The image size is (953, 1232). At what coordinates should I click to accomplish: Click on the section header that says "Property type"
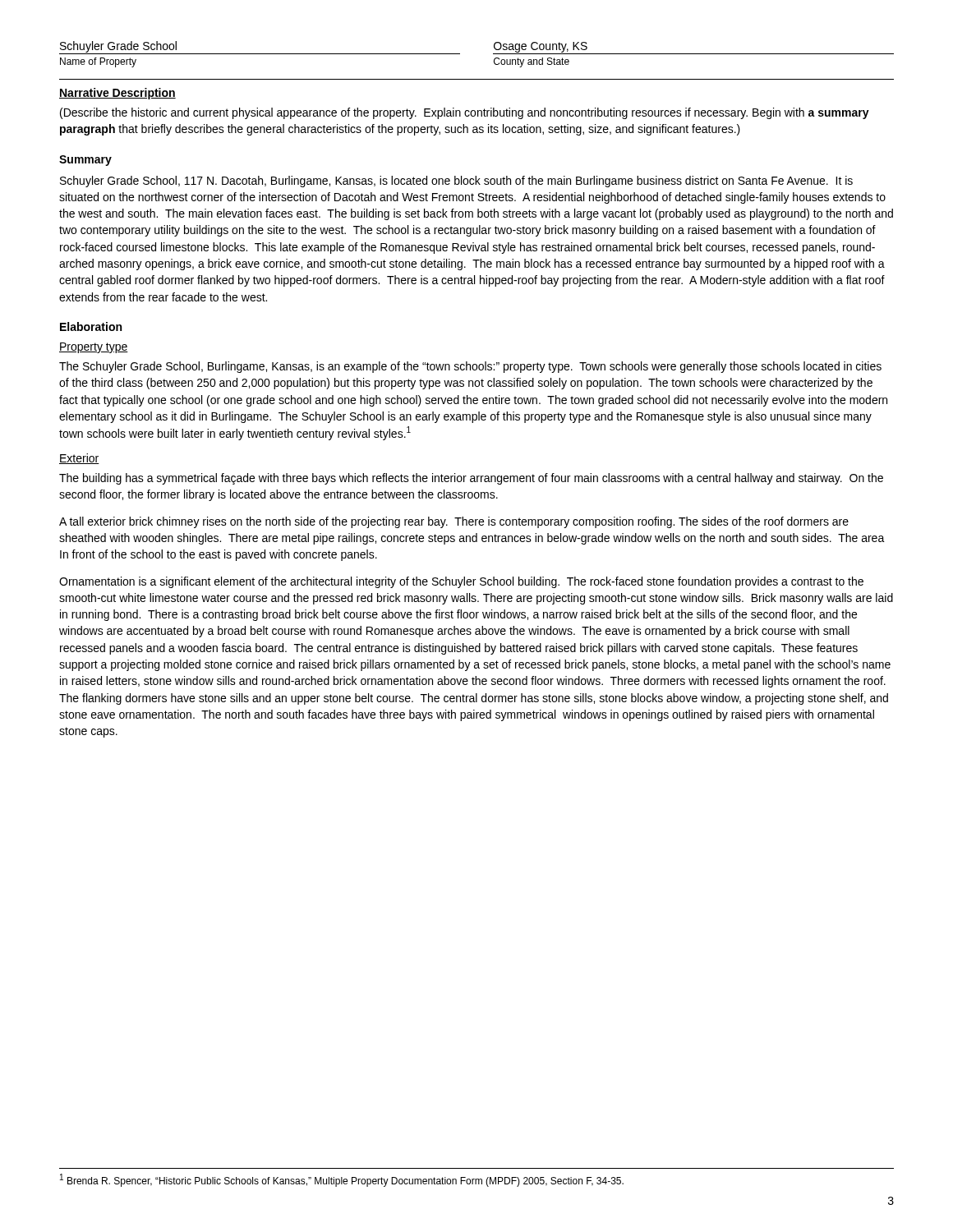tap(93, 347)
